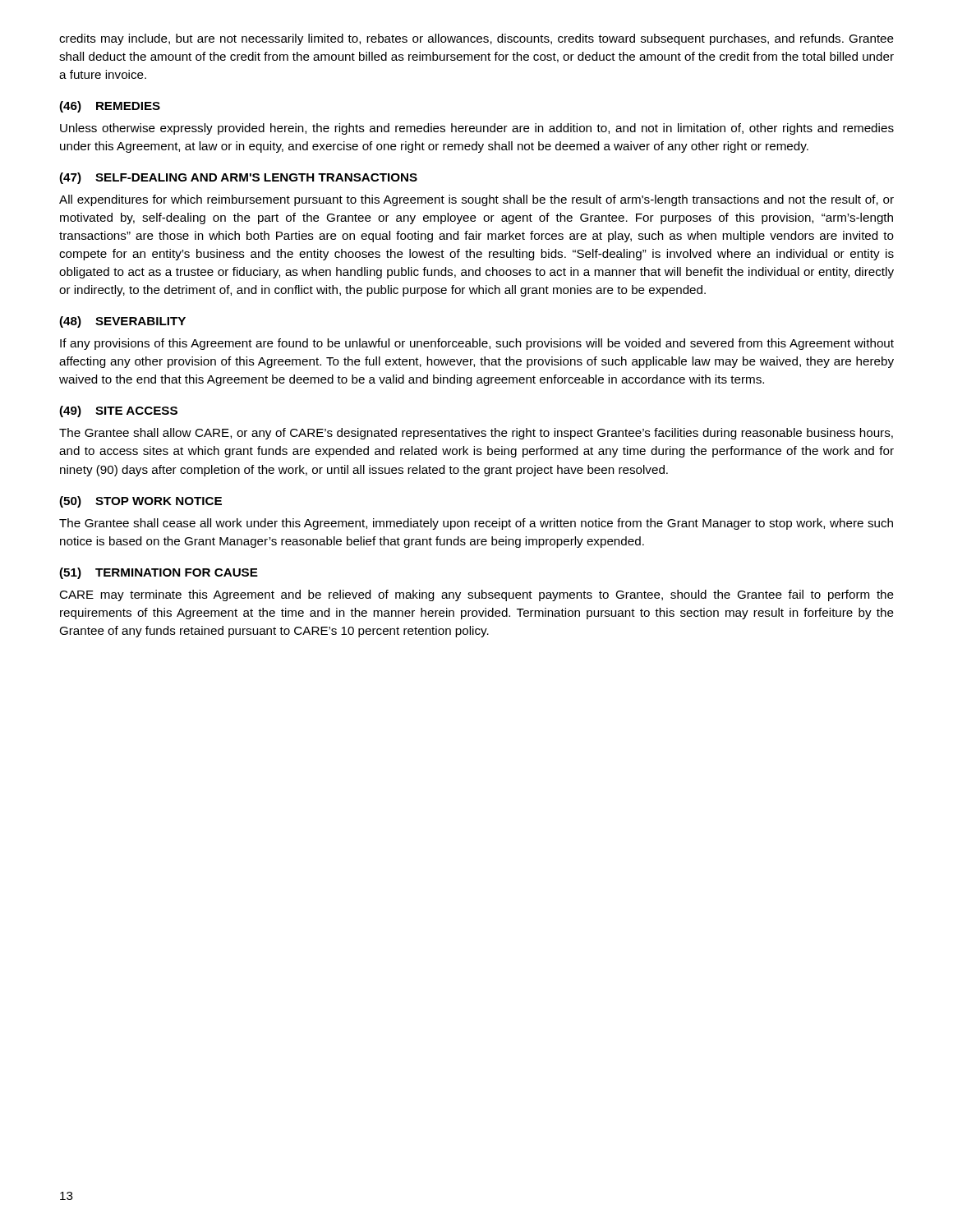Locate the text block that reads "If any provisions of this Agreement"
Image resolution: width=953 pixels, height=1232 pixels.
pos(476,361)
